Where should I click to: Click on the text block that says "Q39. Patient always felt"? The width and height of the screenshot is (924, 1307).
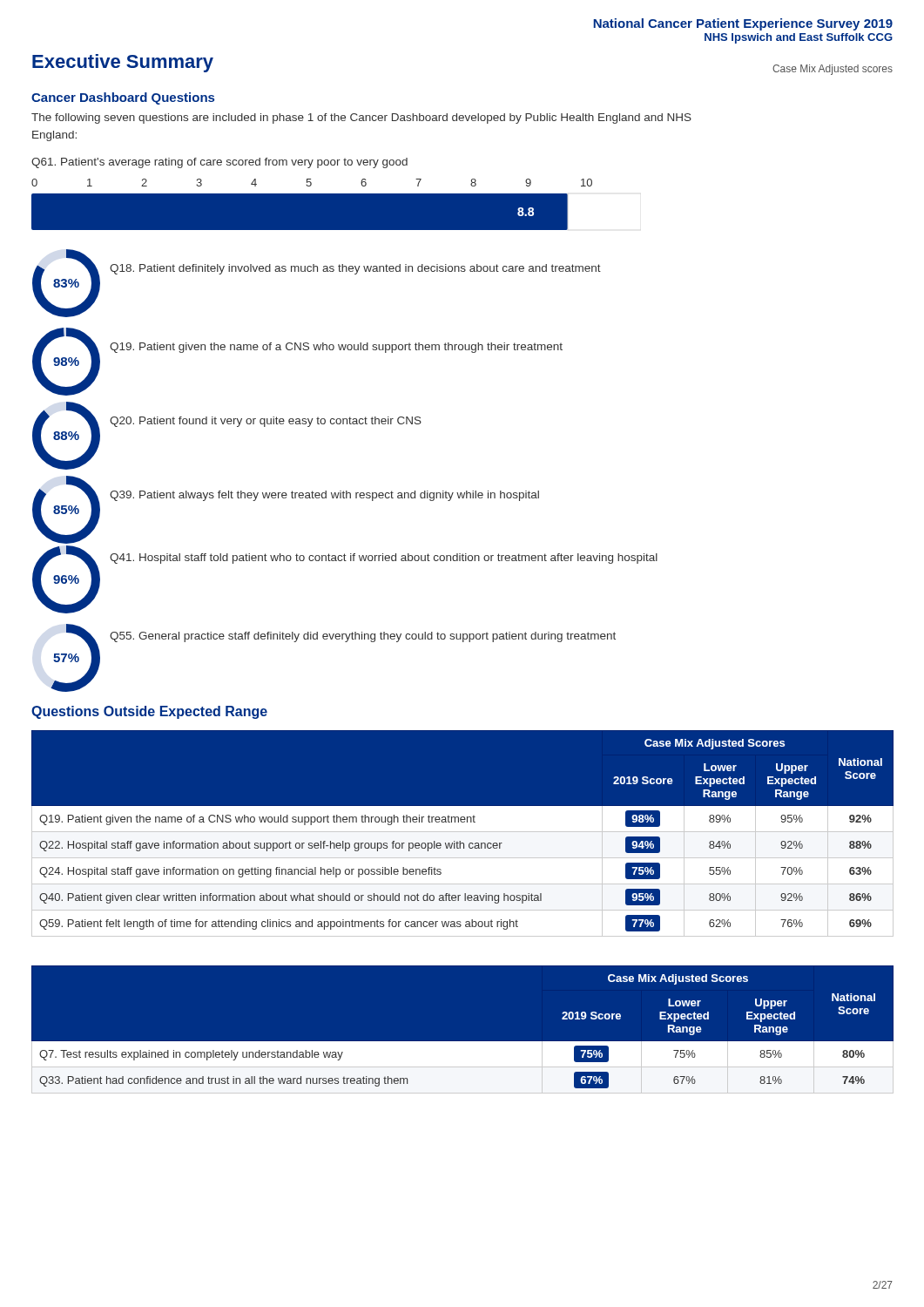coord(325,494)
